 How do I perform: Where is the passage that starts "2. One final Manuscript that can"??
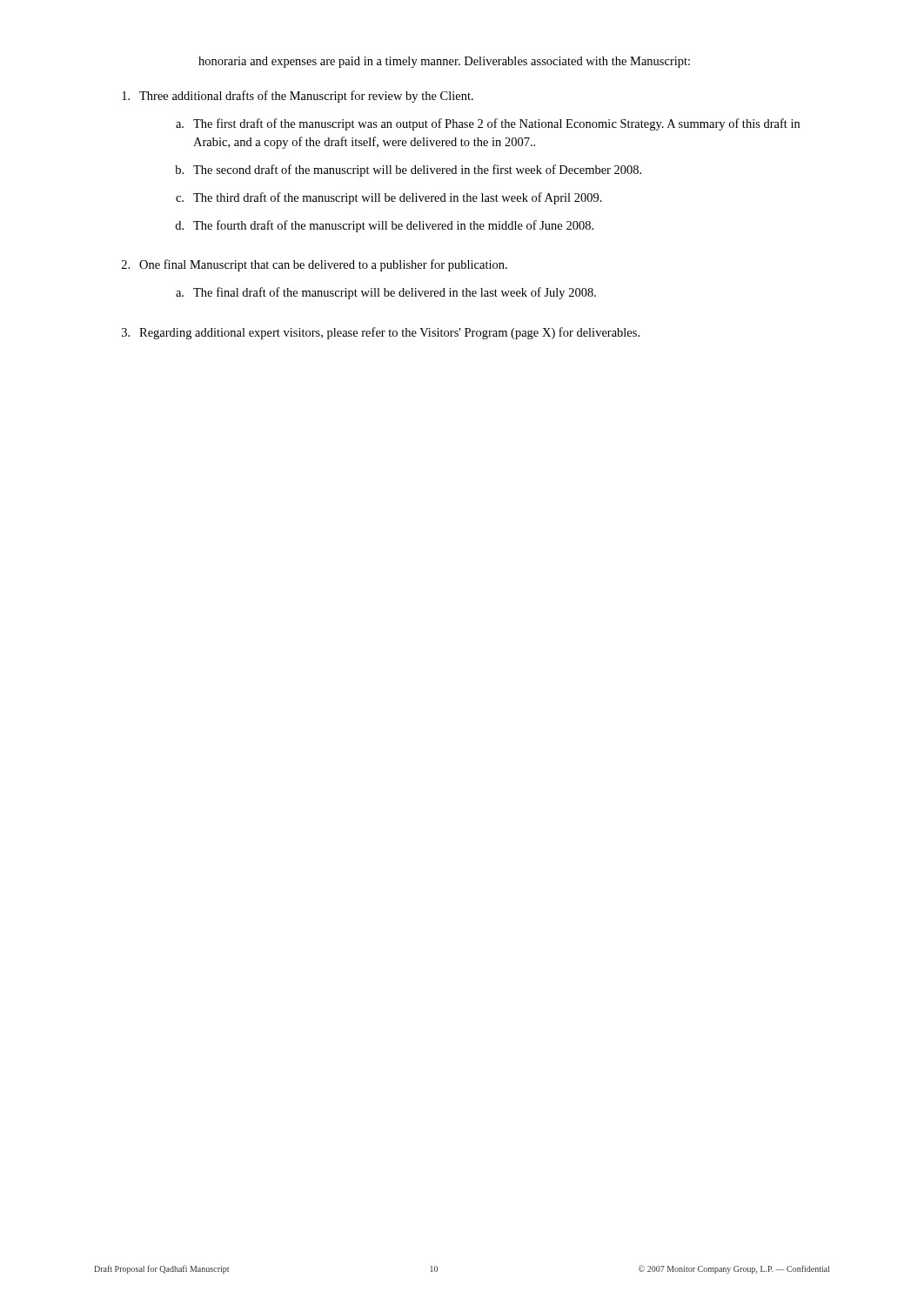click(462, 284)
